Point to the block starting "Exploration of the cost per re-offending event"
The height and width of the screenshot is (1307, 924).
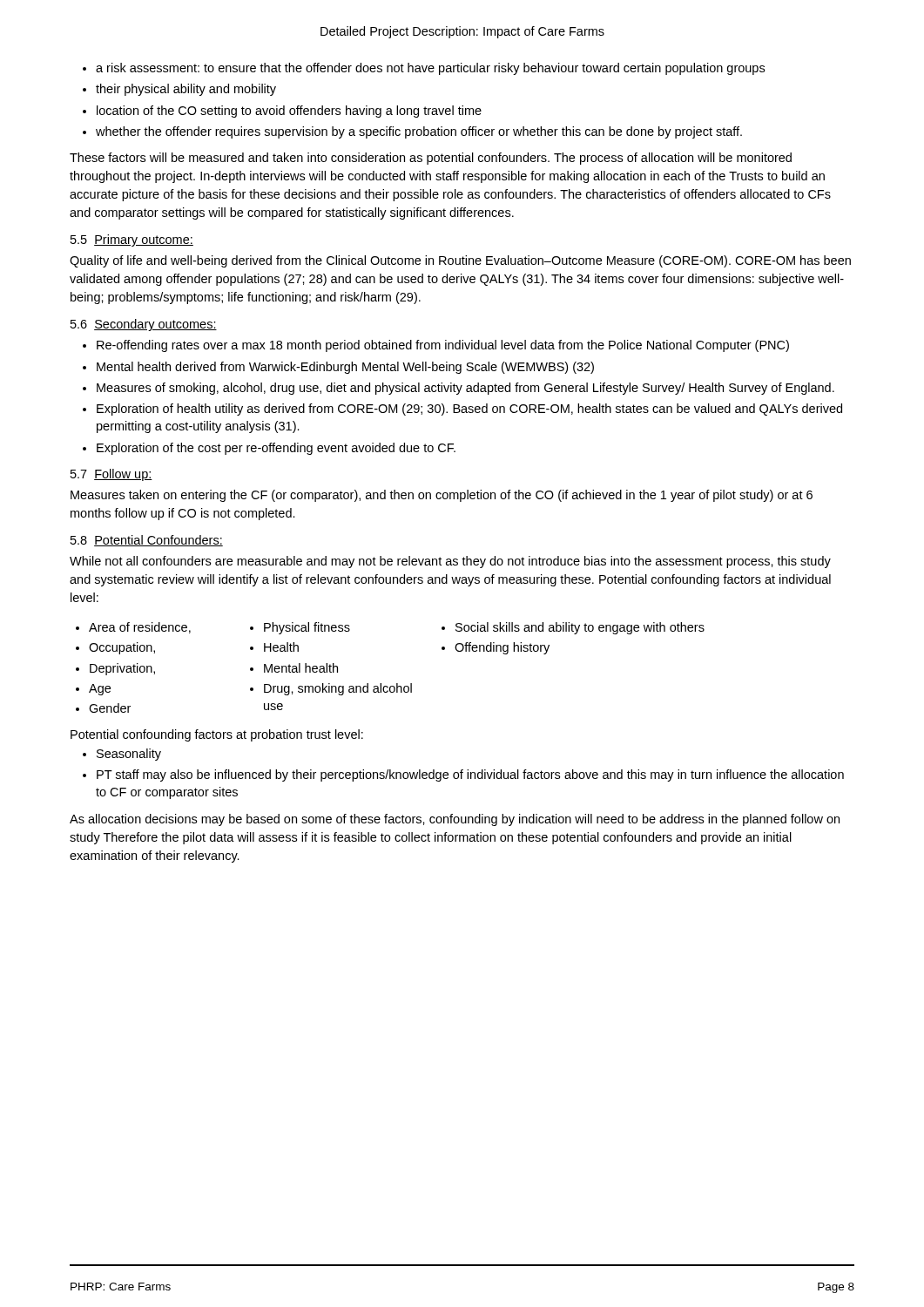click(x=276, y=449)
